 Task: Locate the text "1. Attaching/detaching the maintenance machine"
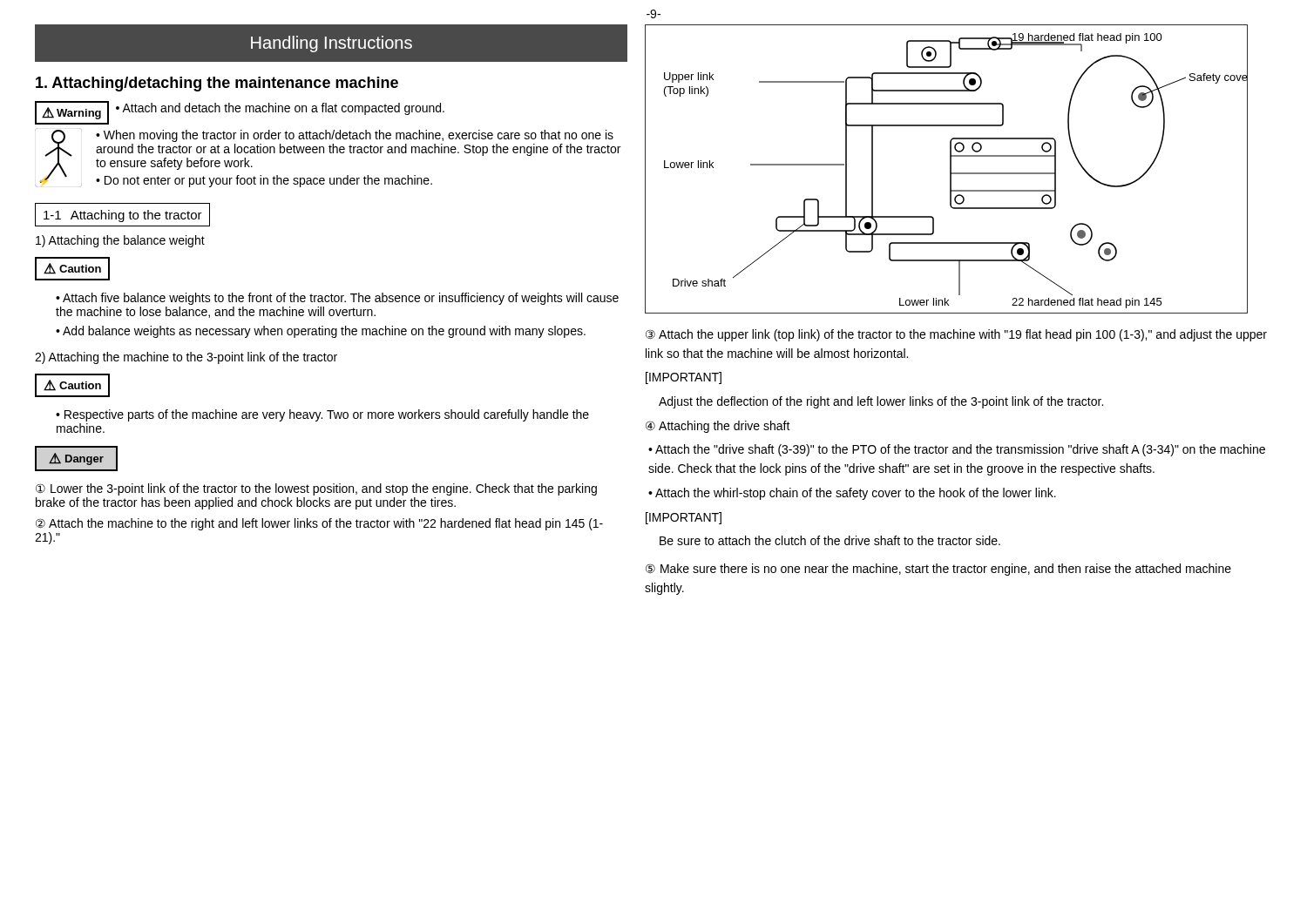(x=217, y=83)
